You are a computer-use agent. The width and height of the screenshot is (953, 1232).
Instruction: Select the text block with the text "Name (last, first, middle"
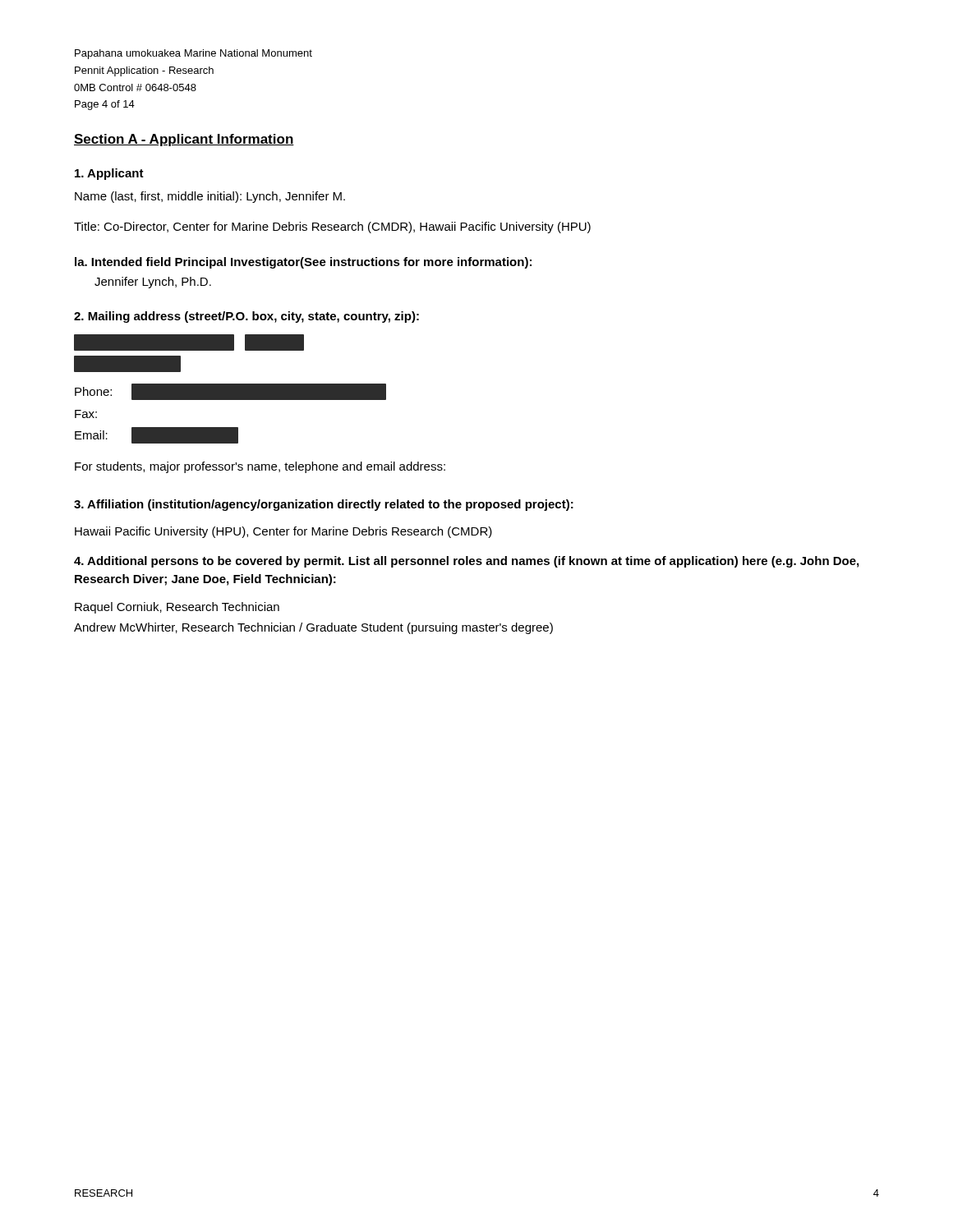click(210, 196)
